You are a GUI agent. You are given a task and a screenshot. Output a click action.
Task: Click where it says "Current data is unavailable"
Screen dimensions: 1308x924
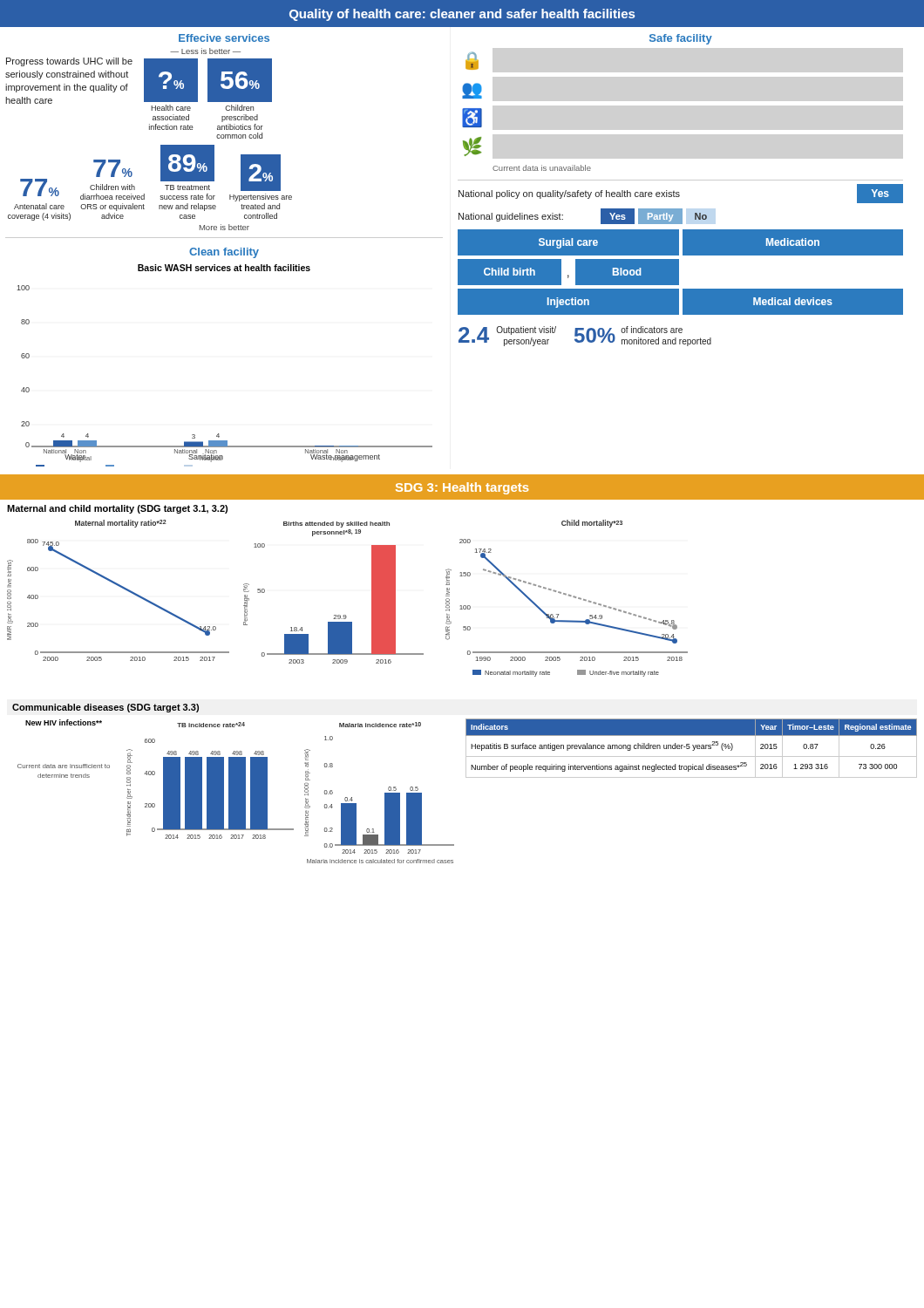tap(542, 168)
